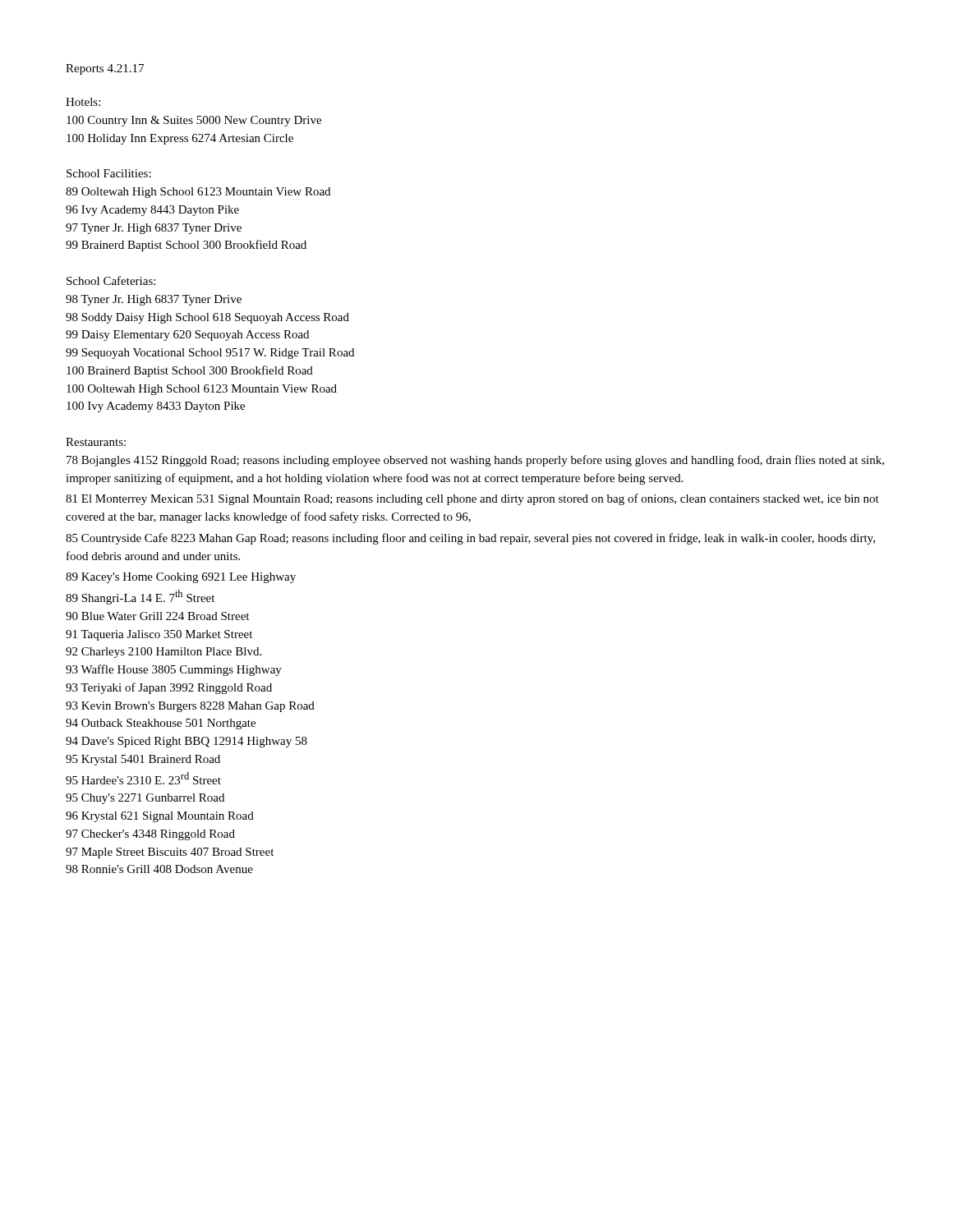Image resolution: width=953 pixels, height=1232 pixels.
Task: Select the list item that reads "90 Blue Water"
Action: (157, 616)
